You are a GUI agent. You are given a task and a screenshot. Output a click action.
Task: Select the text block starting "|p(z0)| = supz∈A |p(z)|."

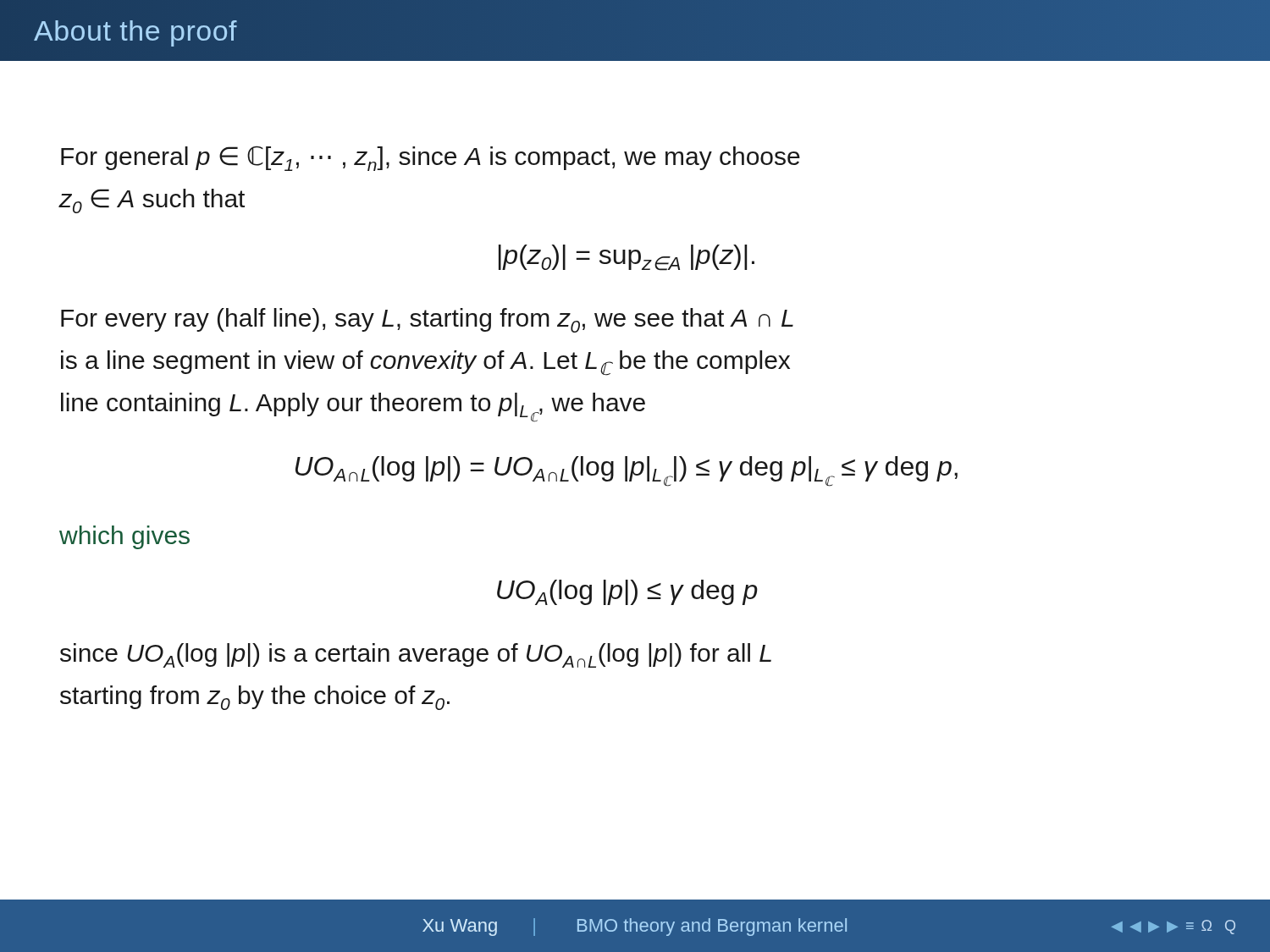tap(627, 257)
